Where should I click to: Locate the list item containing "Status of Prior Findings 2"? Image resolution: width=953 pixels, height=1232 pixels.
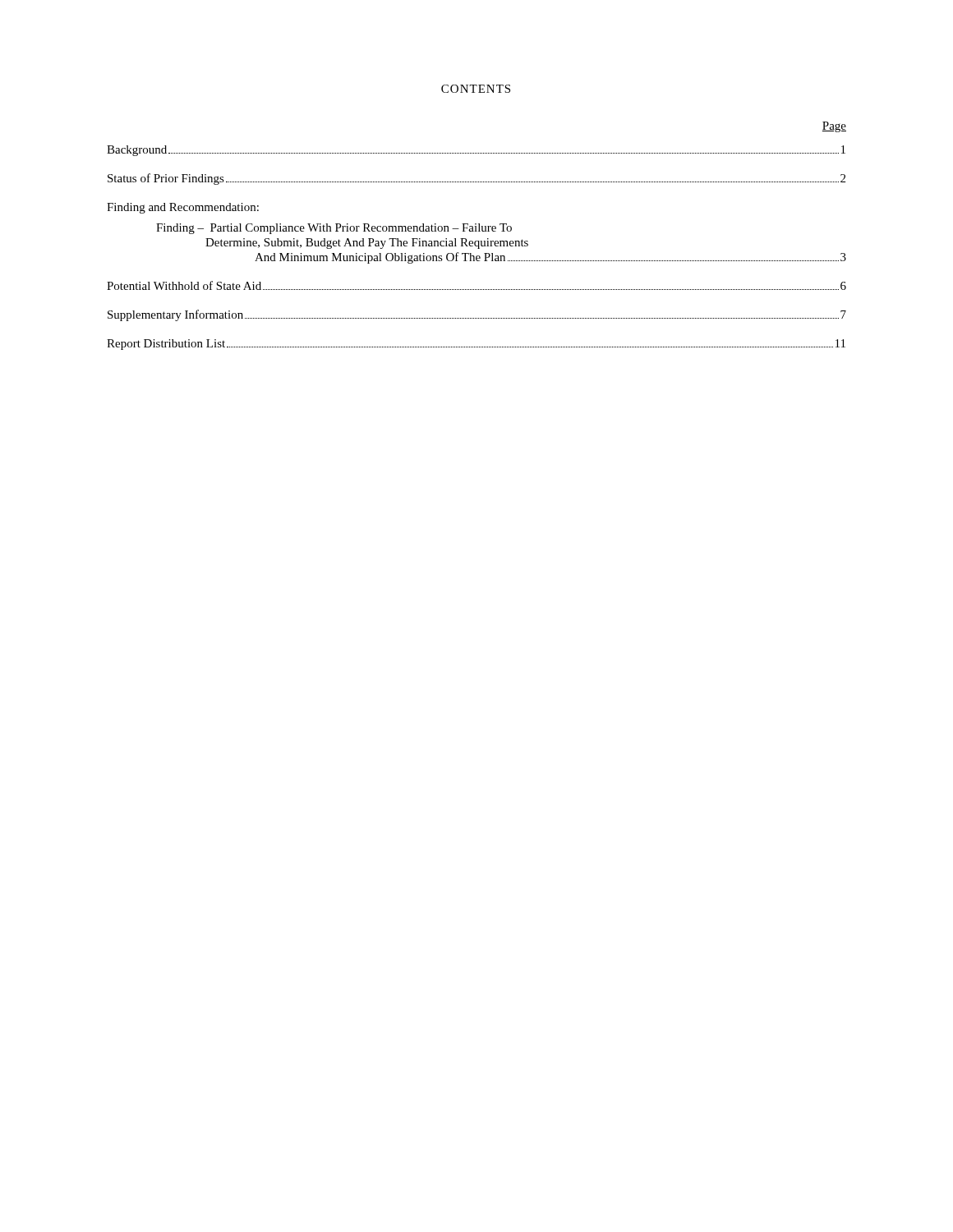click(x=476, y=179)
